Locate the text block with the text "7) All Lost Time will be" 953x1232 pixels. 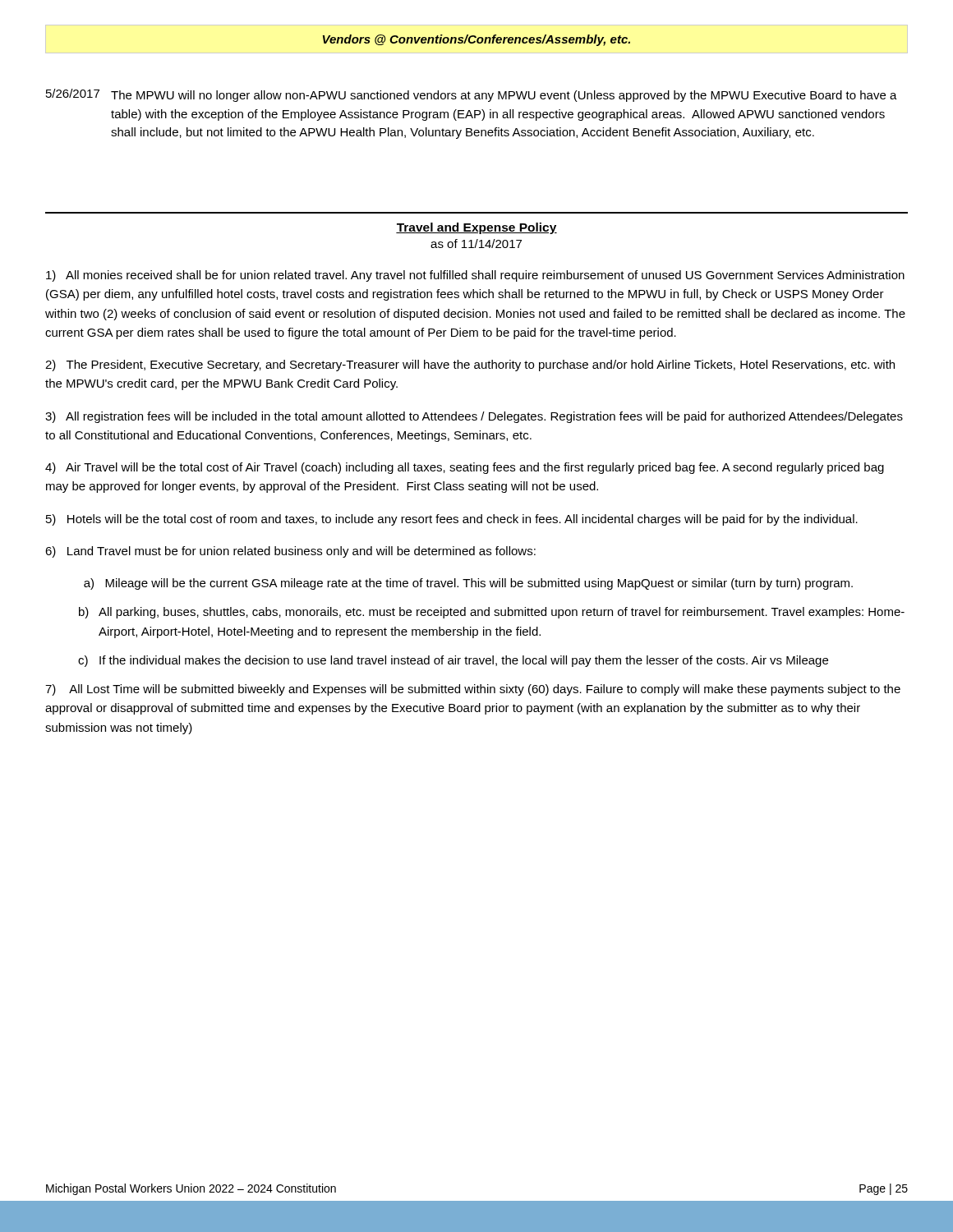pos(473,708)
